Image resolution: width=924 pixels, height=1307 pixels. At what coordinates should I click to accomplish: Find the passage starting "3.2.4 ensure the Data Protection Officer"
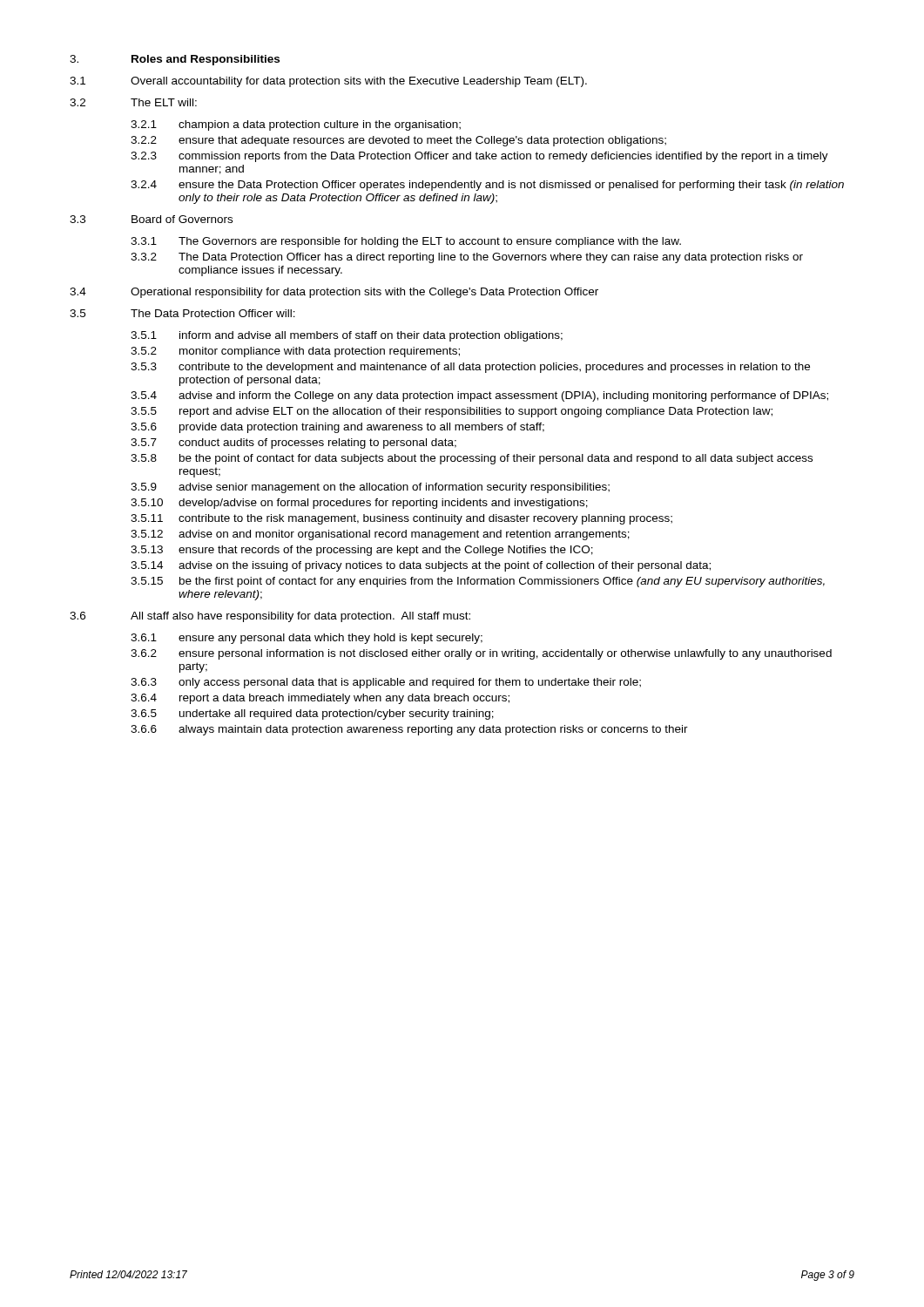click(x=492, y=191)
